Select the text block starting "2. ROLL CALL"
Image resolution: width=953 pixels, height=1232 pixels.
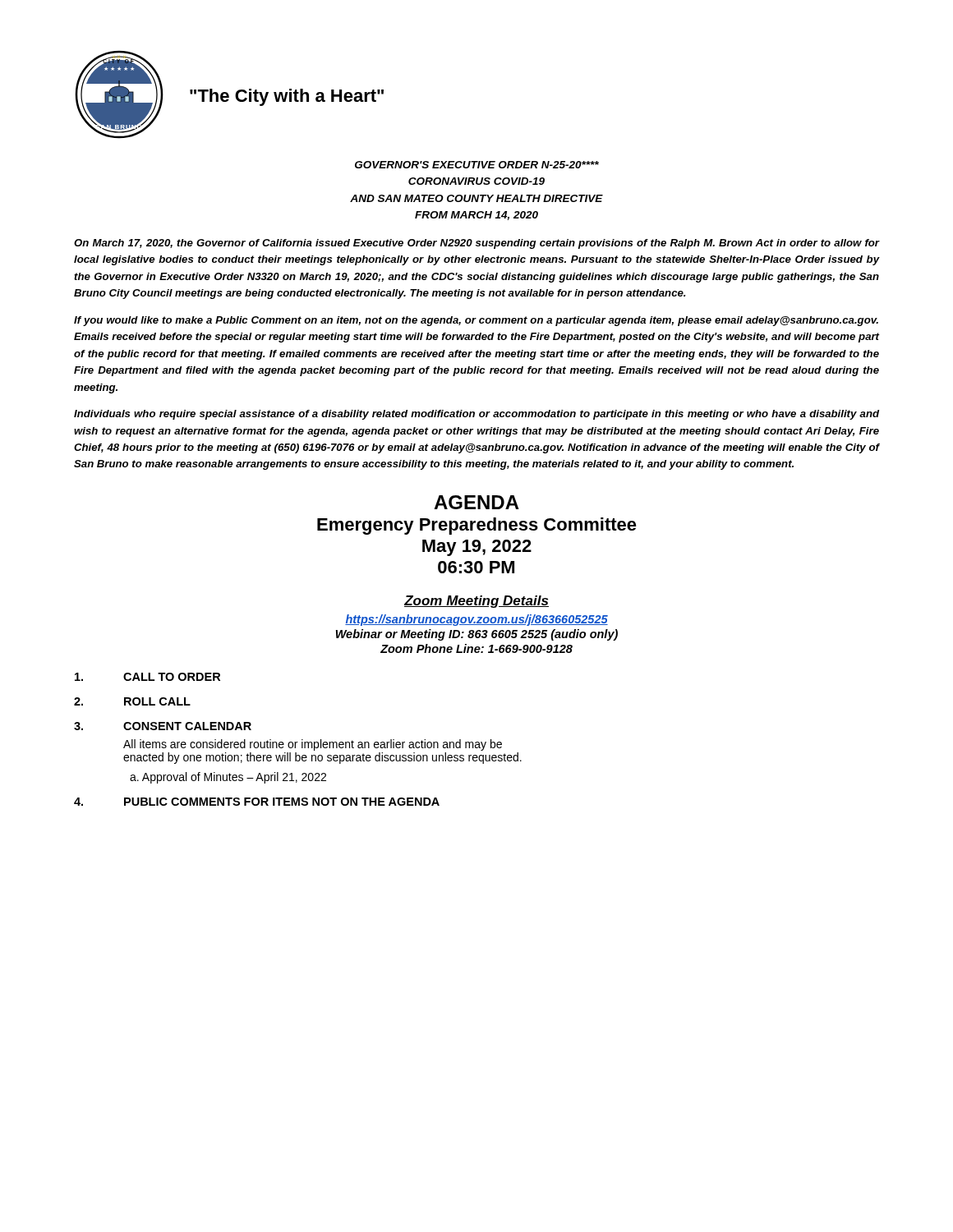coord(132,701)
